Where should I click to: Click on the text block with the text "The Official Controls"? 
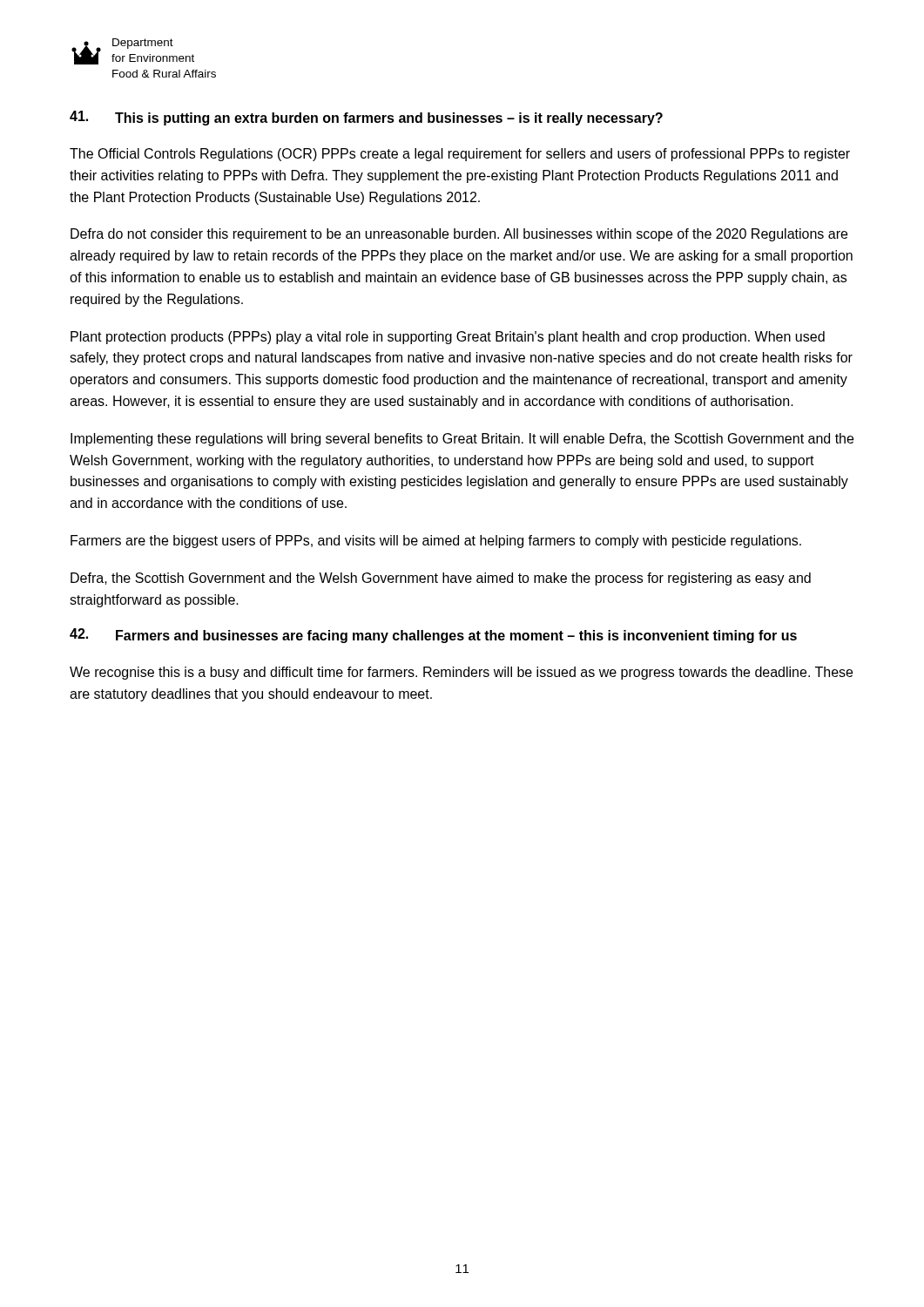pyautogui.click(x=460, y=175)
